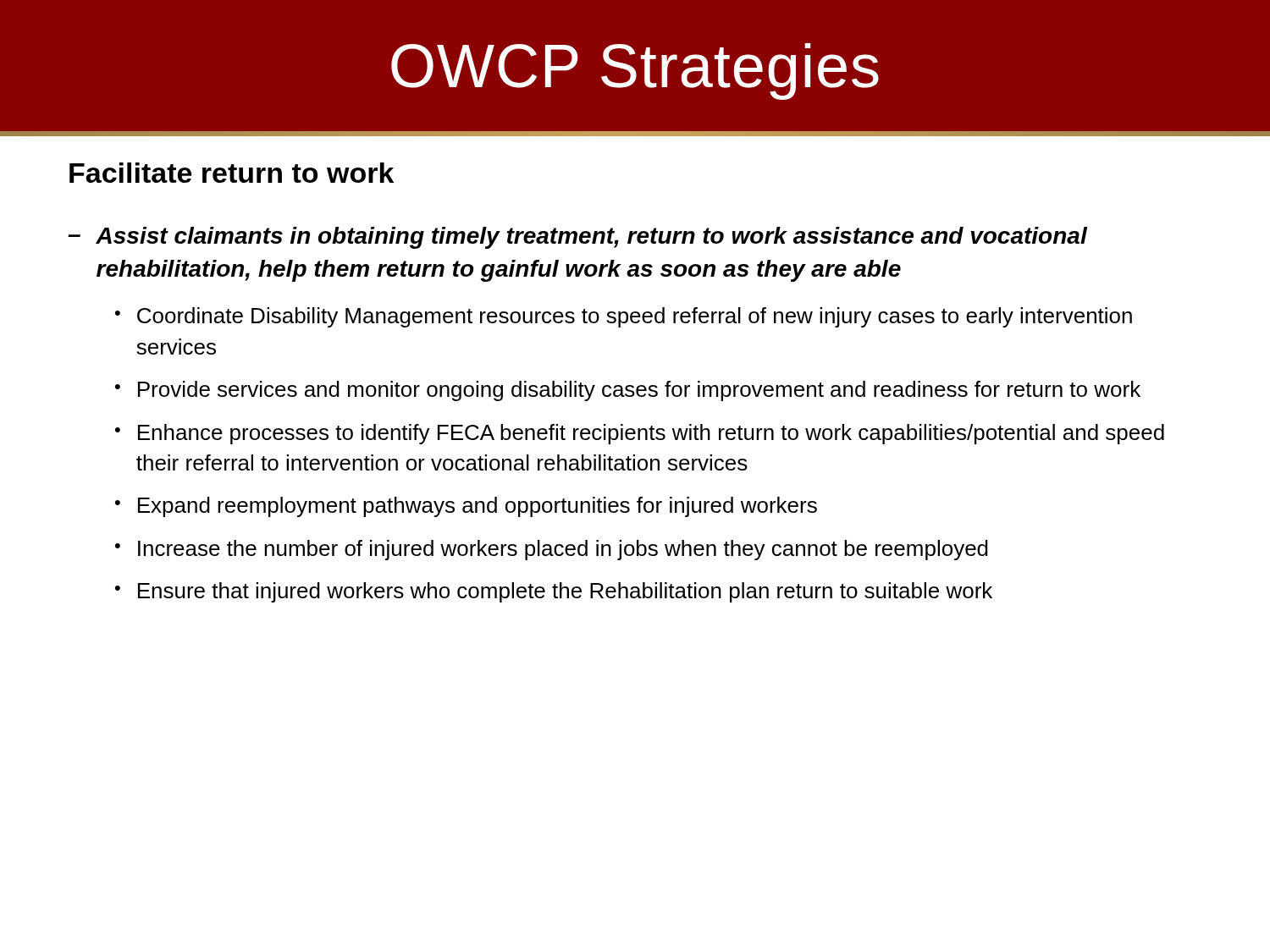Click the passage that begins "• Provide services and monitor"
Image resolution: width=1270 pixels, height=952 pixels.
tap(627, 390)
